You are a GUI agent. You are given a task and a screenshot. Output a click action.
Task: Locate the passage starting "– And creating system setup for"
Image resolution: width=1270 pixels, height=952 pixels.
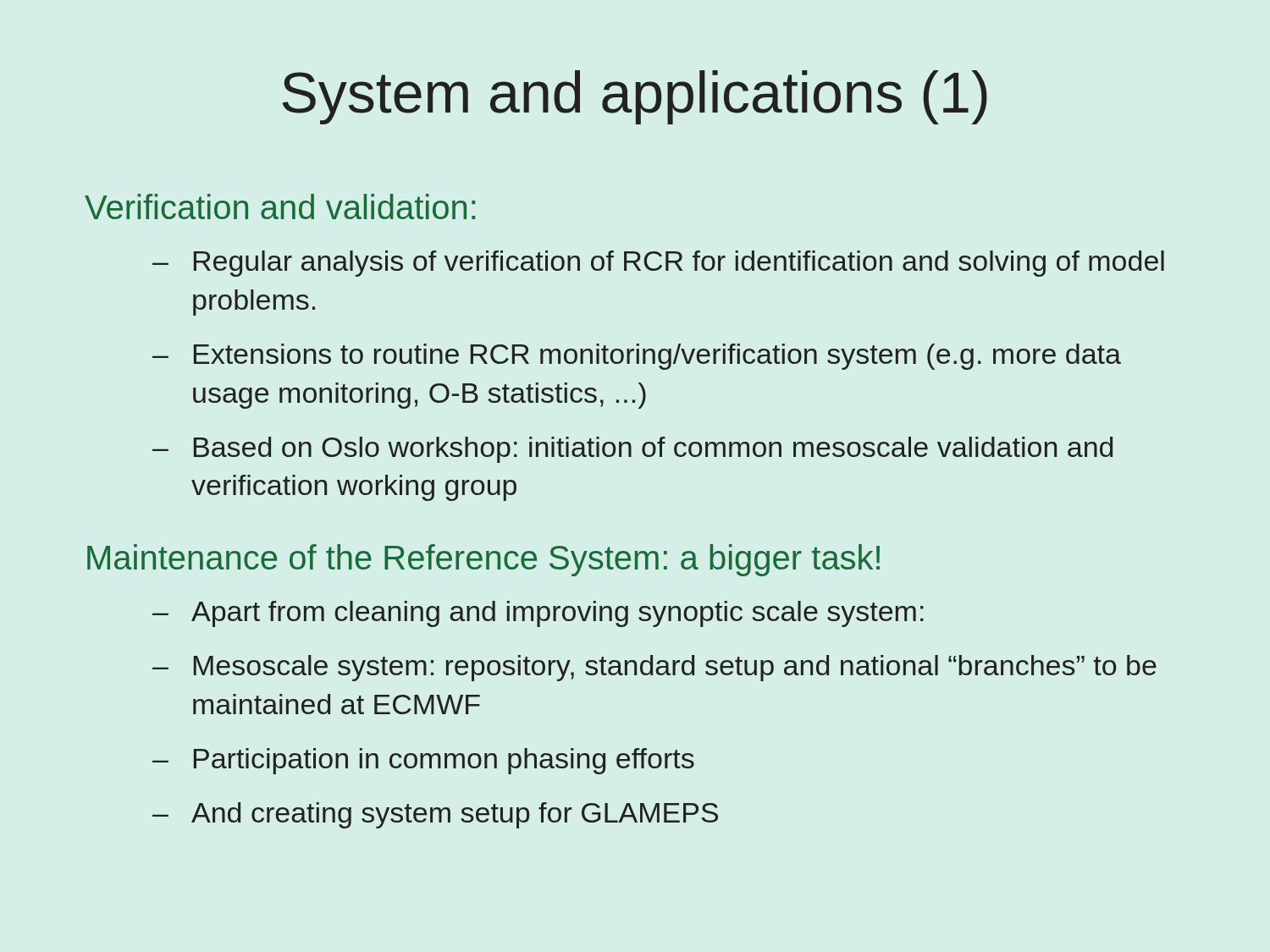point(669,813)
